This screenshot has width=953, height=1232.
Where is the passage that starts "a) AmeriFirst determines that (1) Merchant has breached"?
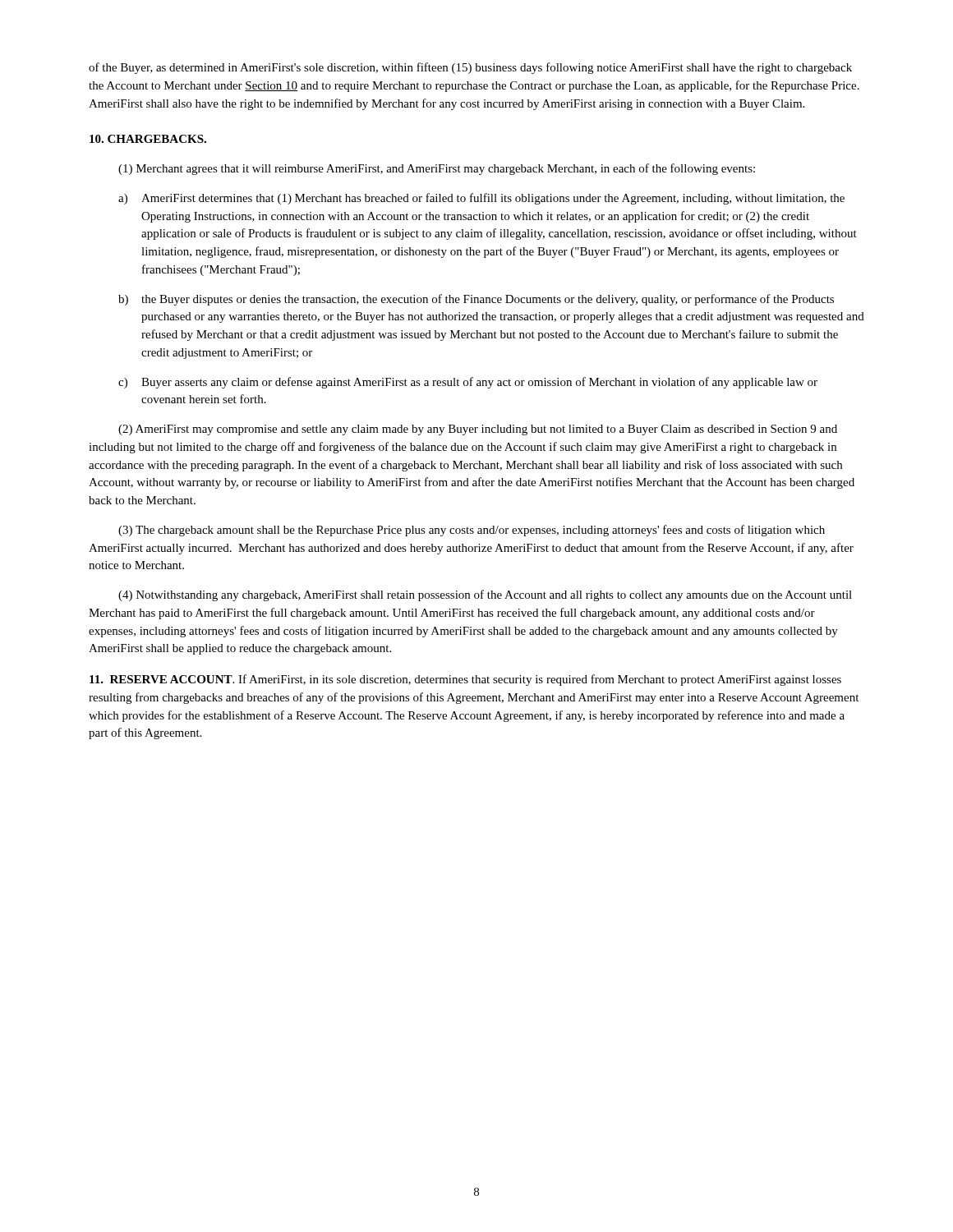[491, 234]
